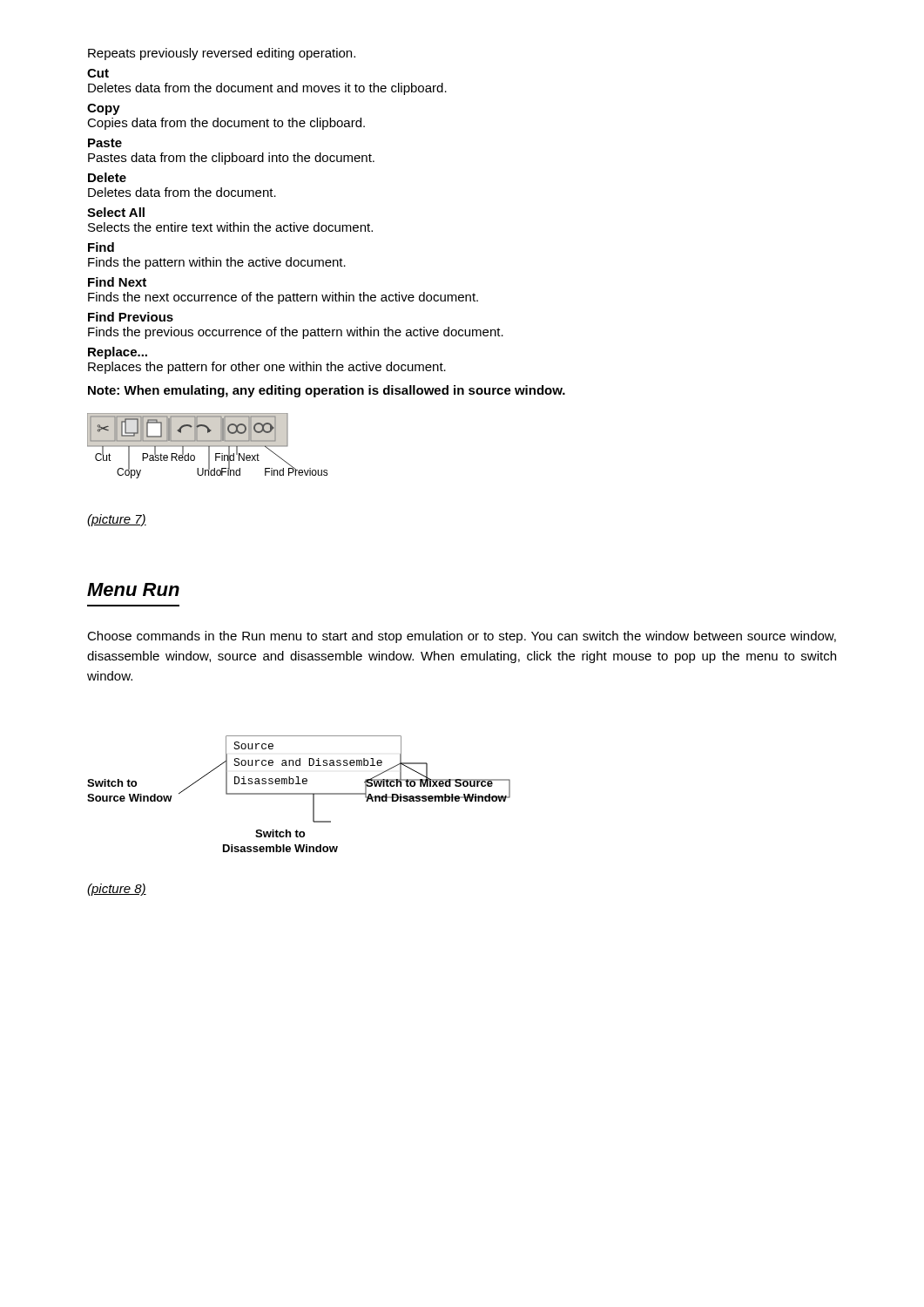Where is the passage that starts "Choose commands in the"?
This screenshot has height=1307, width=924.
462,655
